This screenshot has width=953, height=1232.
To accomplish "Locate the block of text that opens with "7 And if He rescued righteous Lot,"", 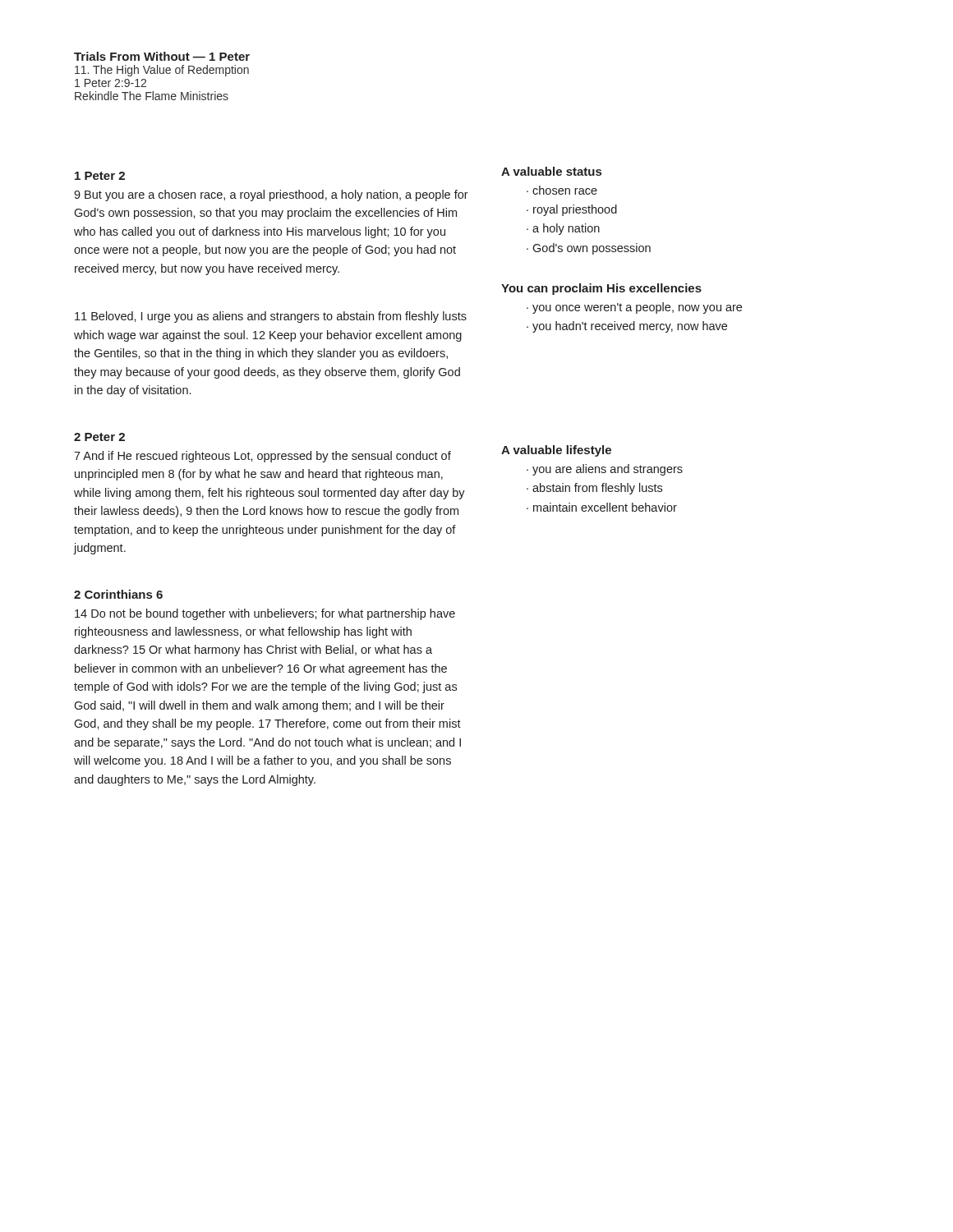I will tap(269, 502).
